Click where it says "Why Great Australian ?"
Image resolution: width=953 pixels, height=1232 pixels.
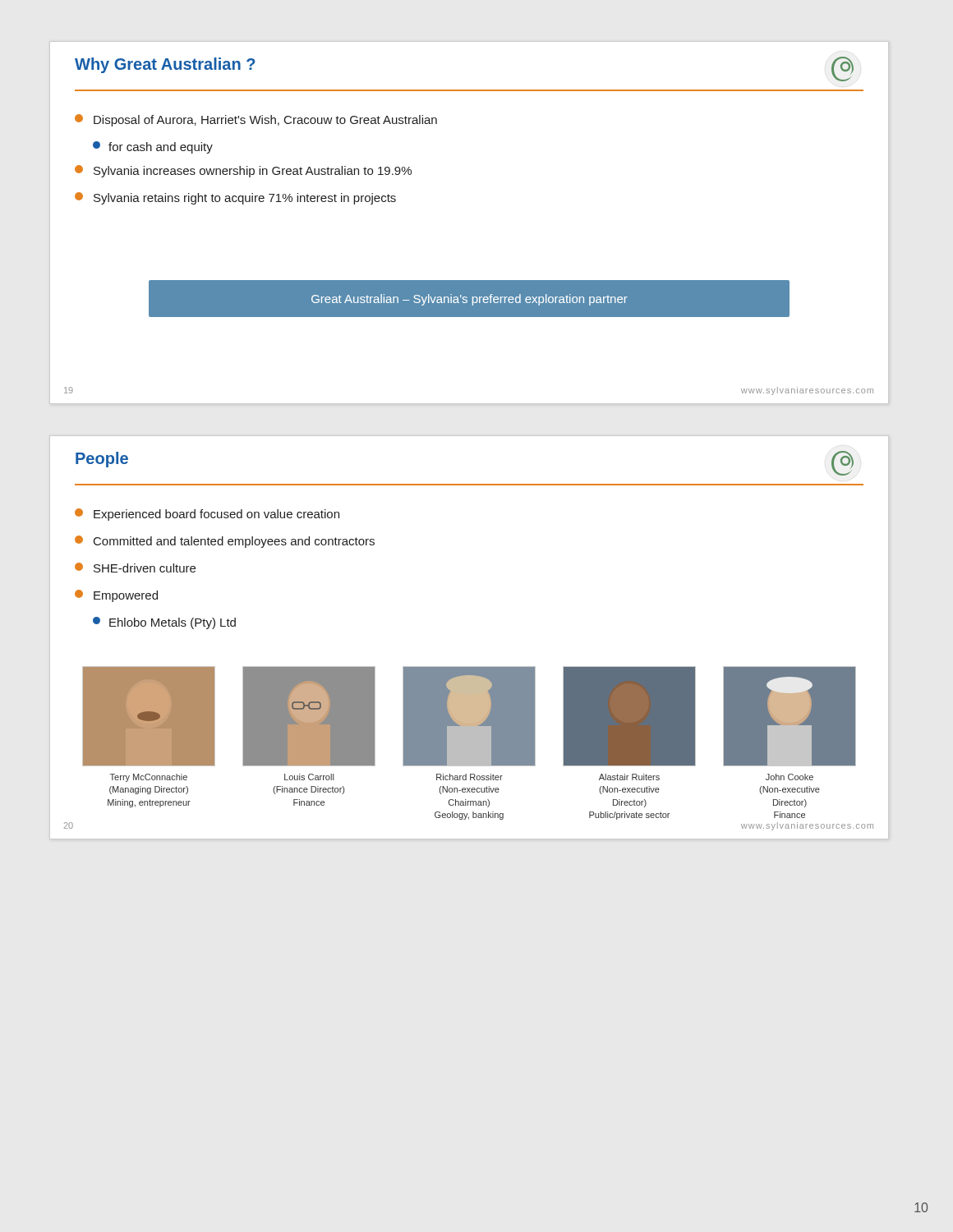[x=165, y=64]
